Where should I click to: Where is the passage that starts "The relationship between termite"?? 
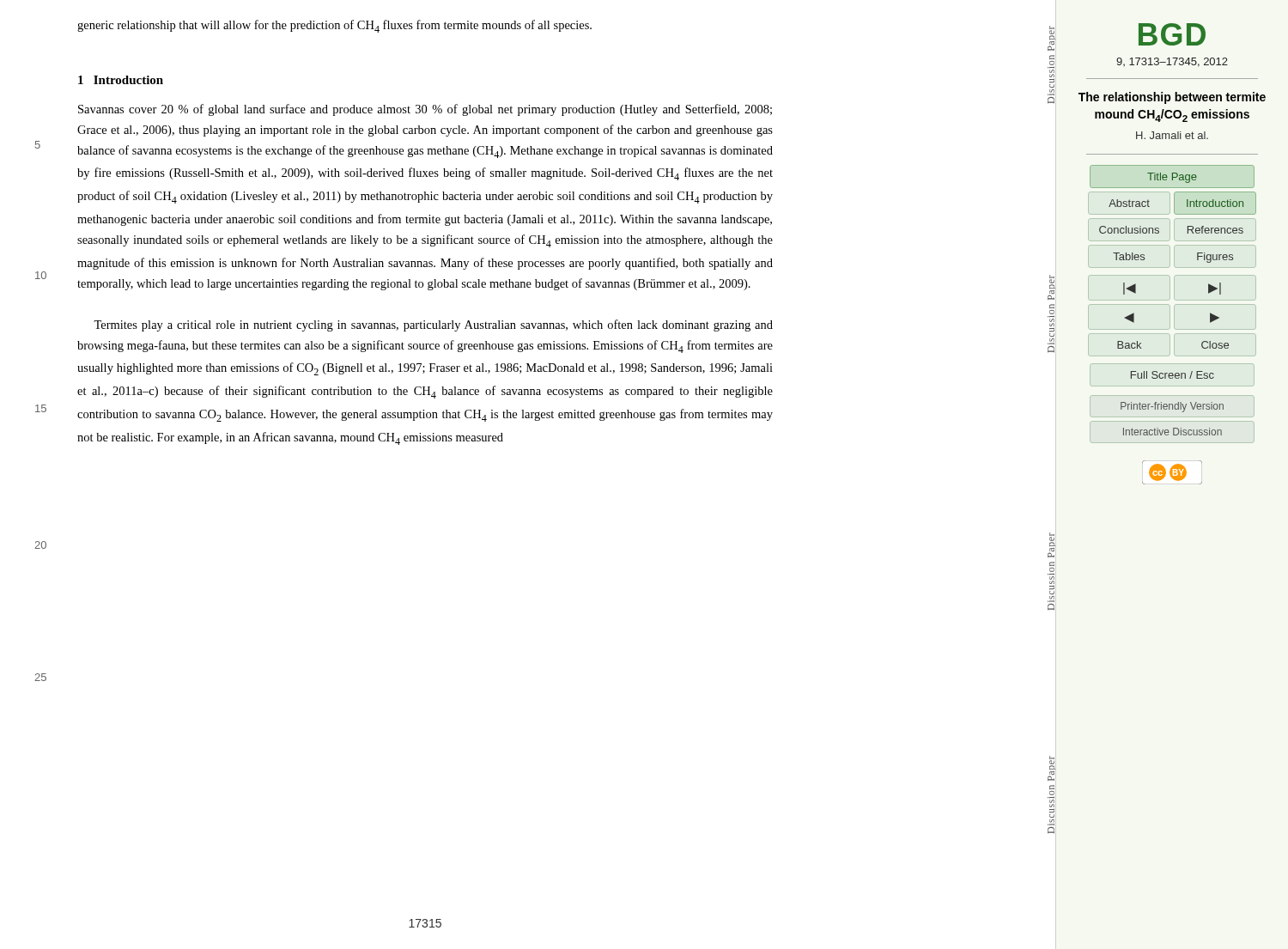[x=1172, y=107]
